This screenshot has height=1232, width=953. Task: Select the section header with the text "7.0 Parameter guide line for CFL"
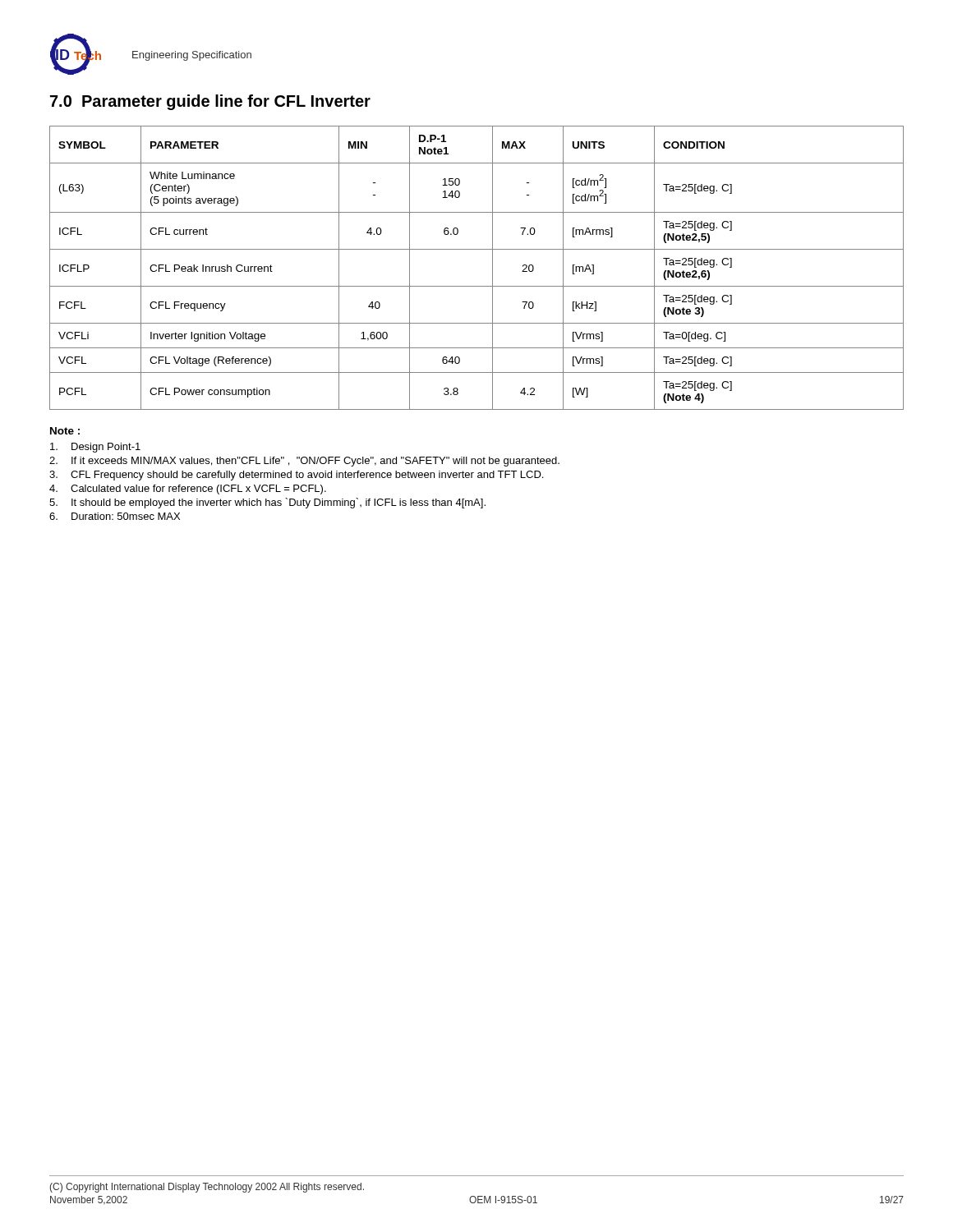pos(210,101)
